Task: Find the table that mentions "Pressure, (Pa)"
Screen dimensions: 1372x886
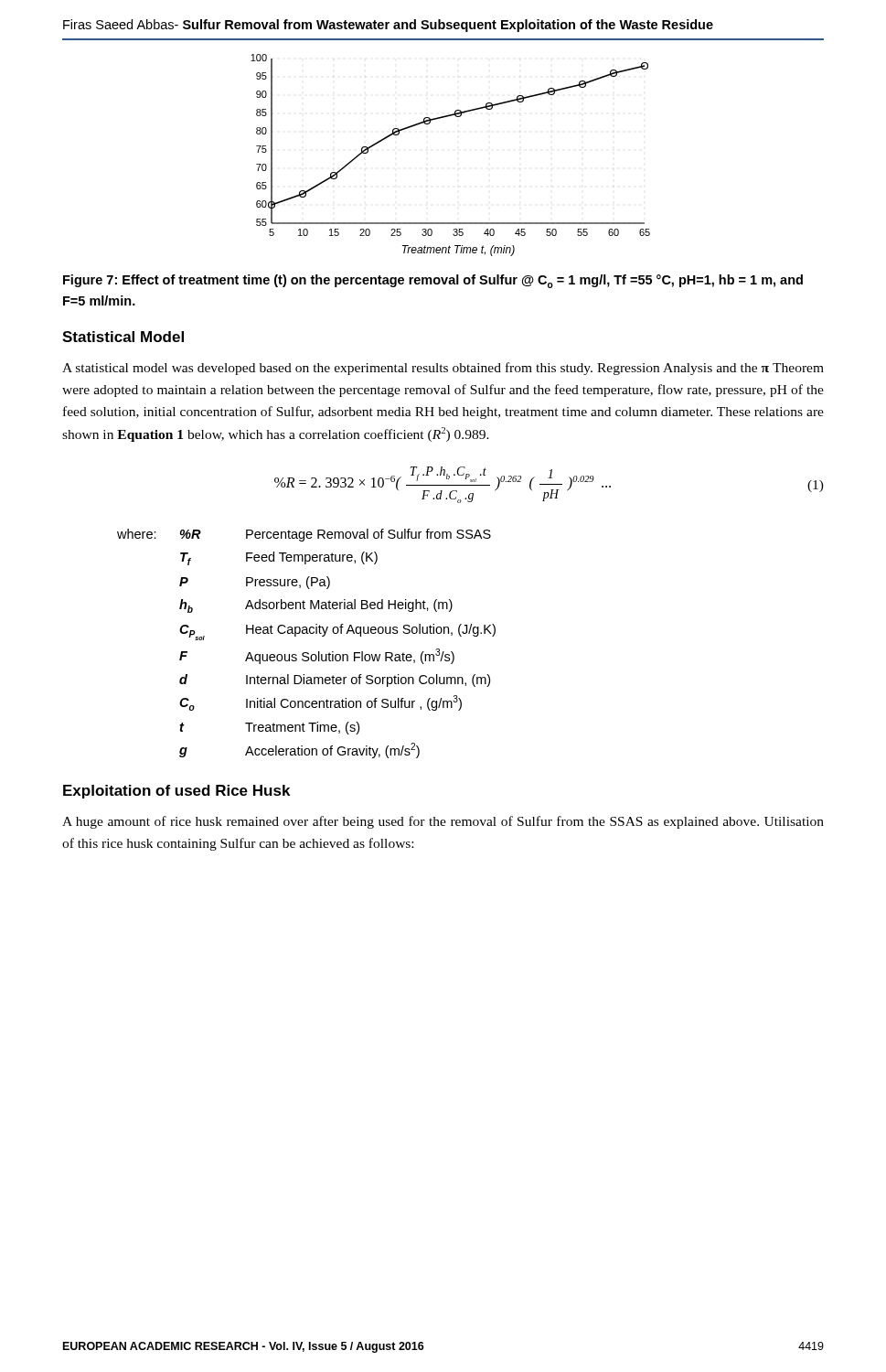Action: [443, 643]
